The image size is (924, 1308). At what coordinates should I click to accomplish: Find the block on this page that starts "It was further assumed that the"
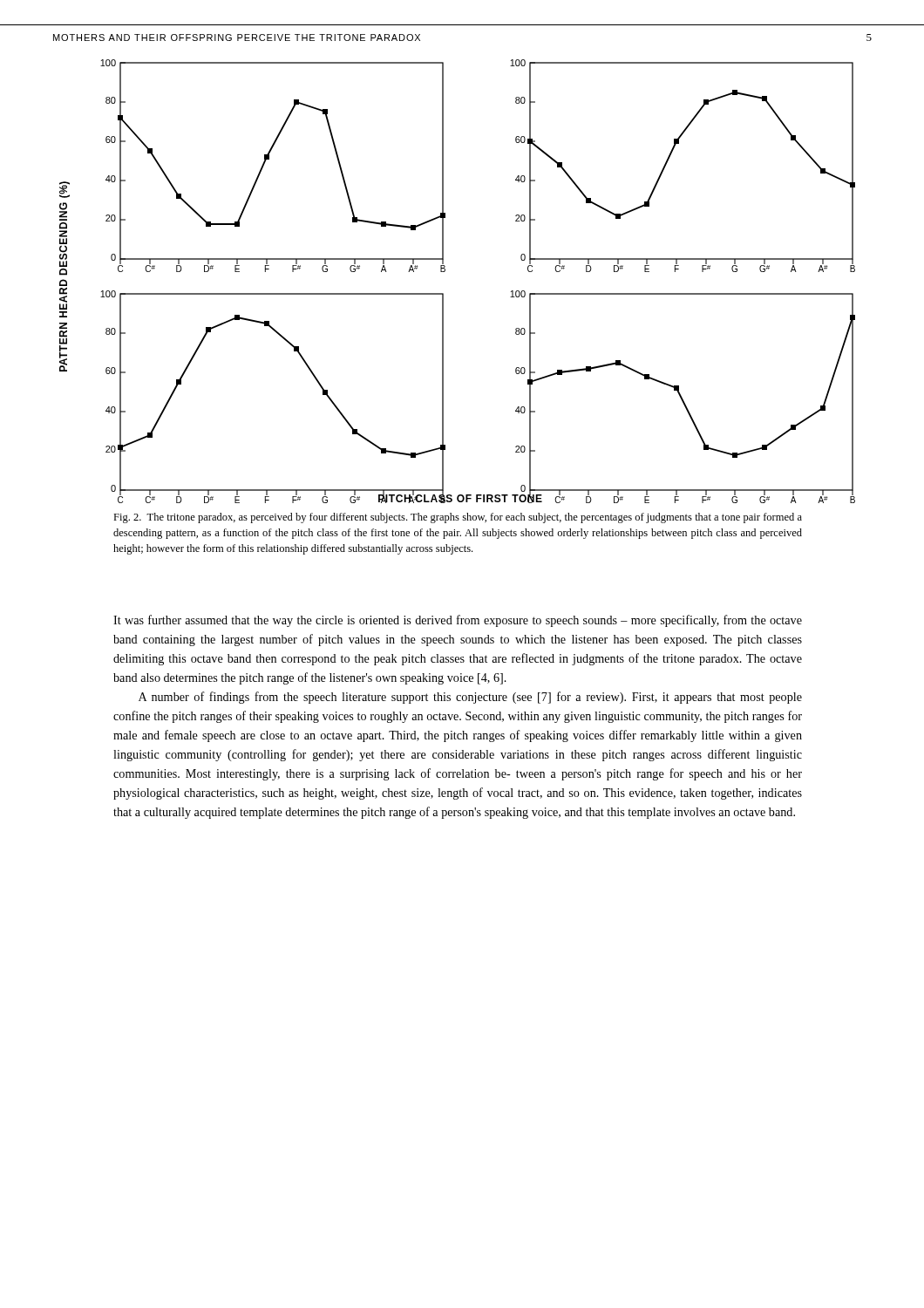(458, 649)
